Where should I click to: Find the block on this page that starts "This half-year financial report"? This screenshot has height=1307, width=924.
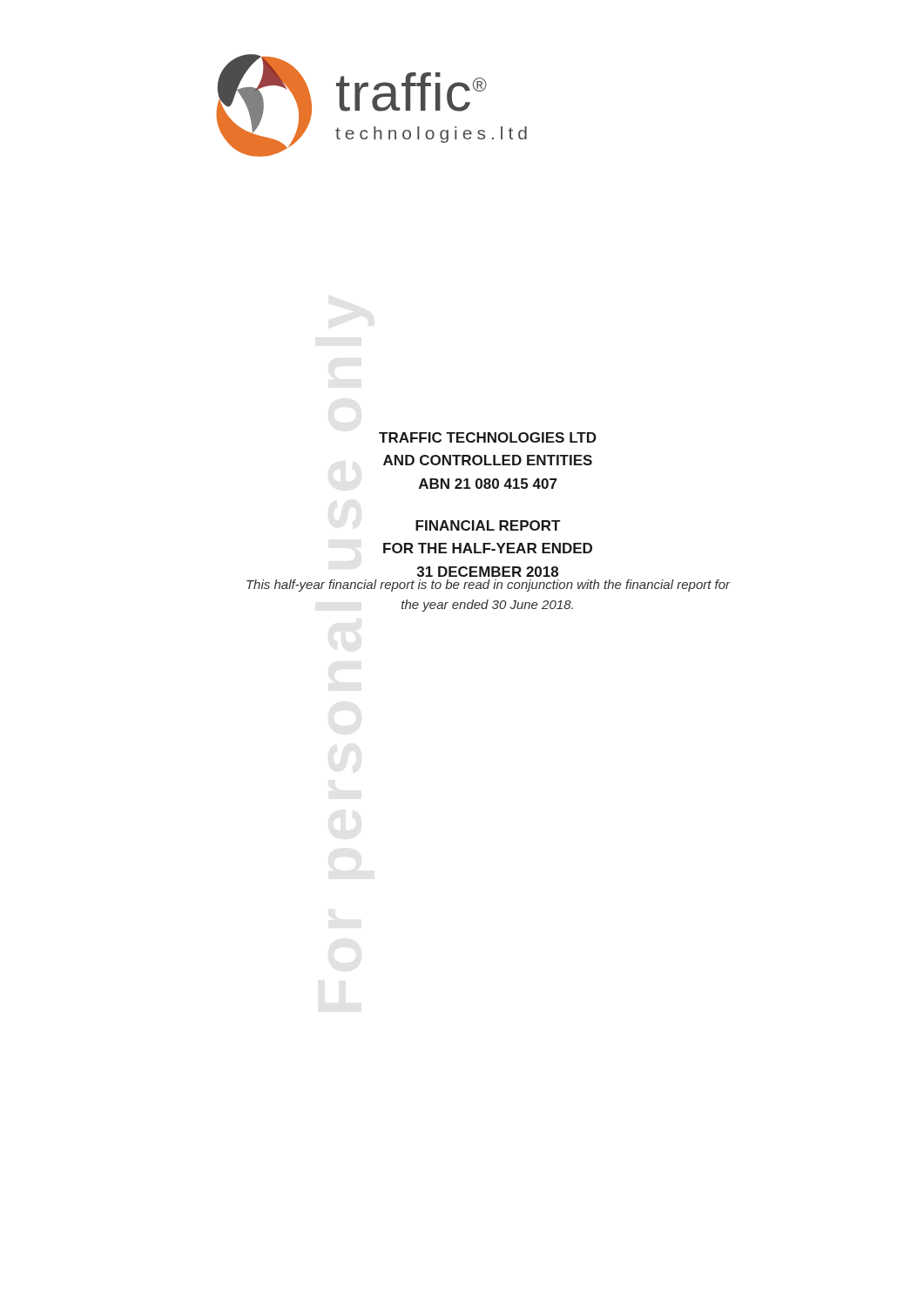[488, 595]
